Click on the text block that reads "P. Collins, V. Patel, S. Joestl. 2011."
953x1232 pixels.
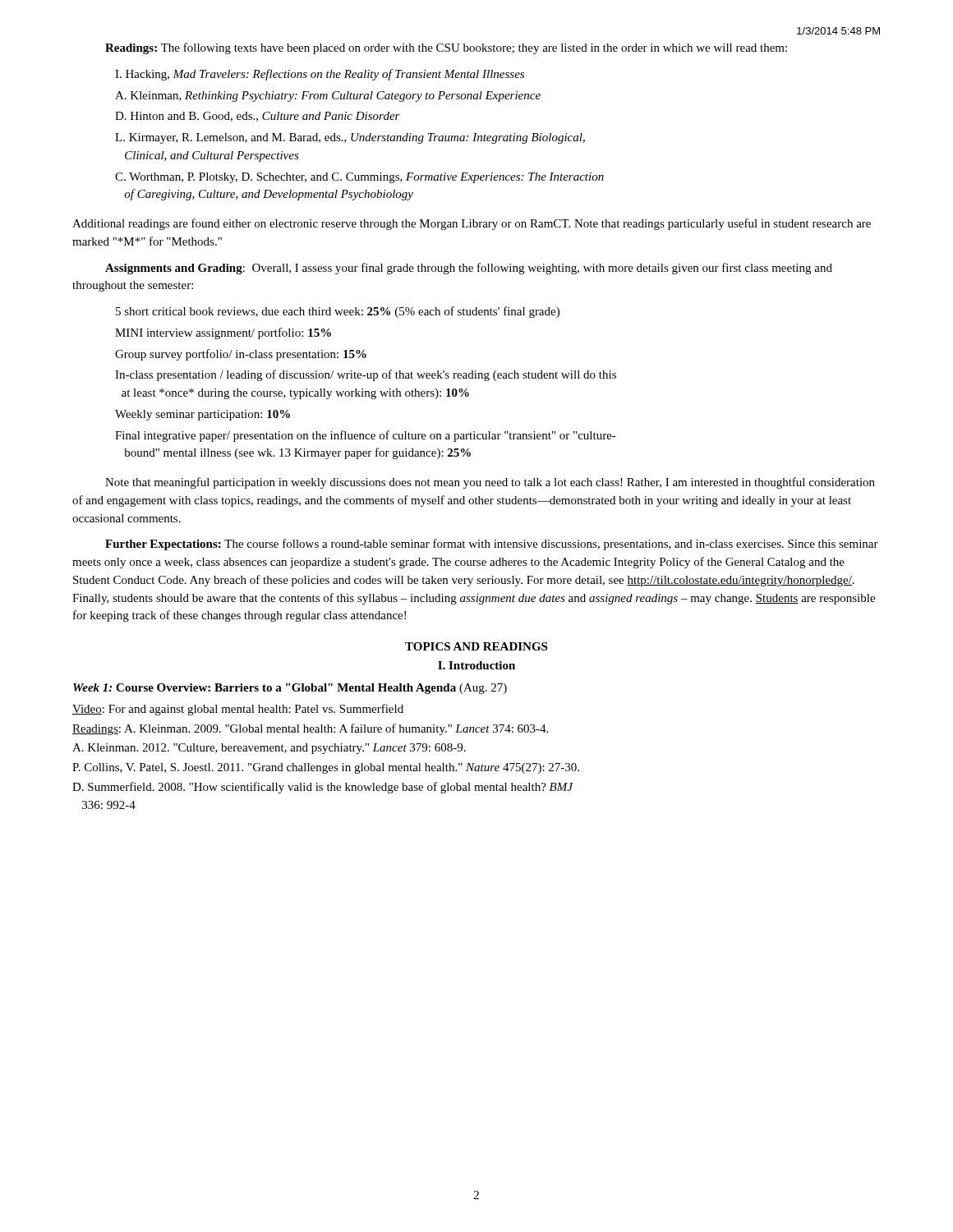click(x=326, y=767)
